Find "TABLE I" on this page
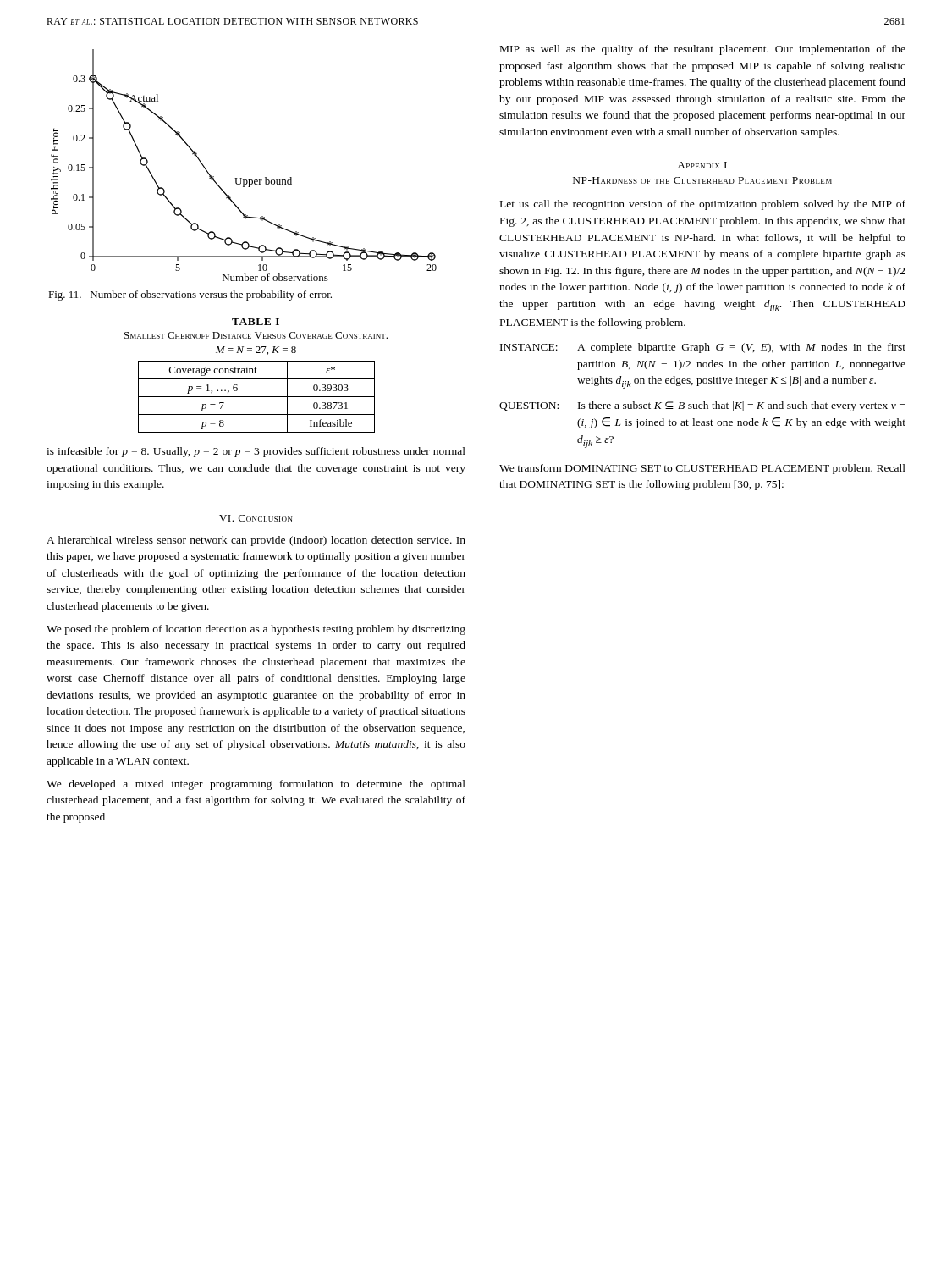Image resolution: width=952 pixels, height=1270 pixels. point(256,321)
